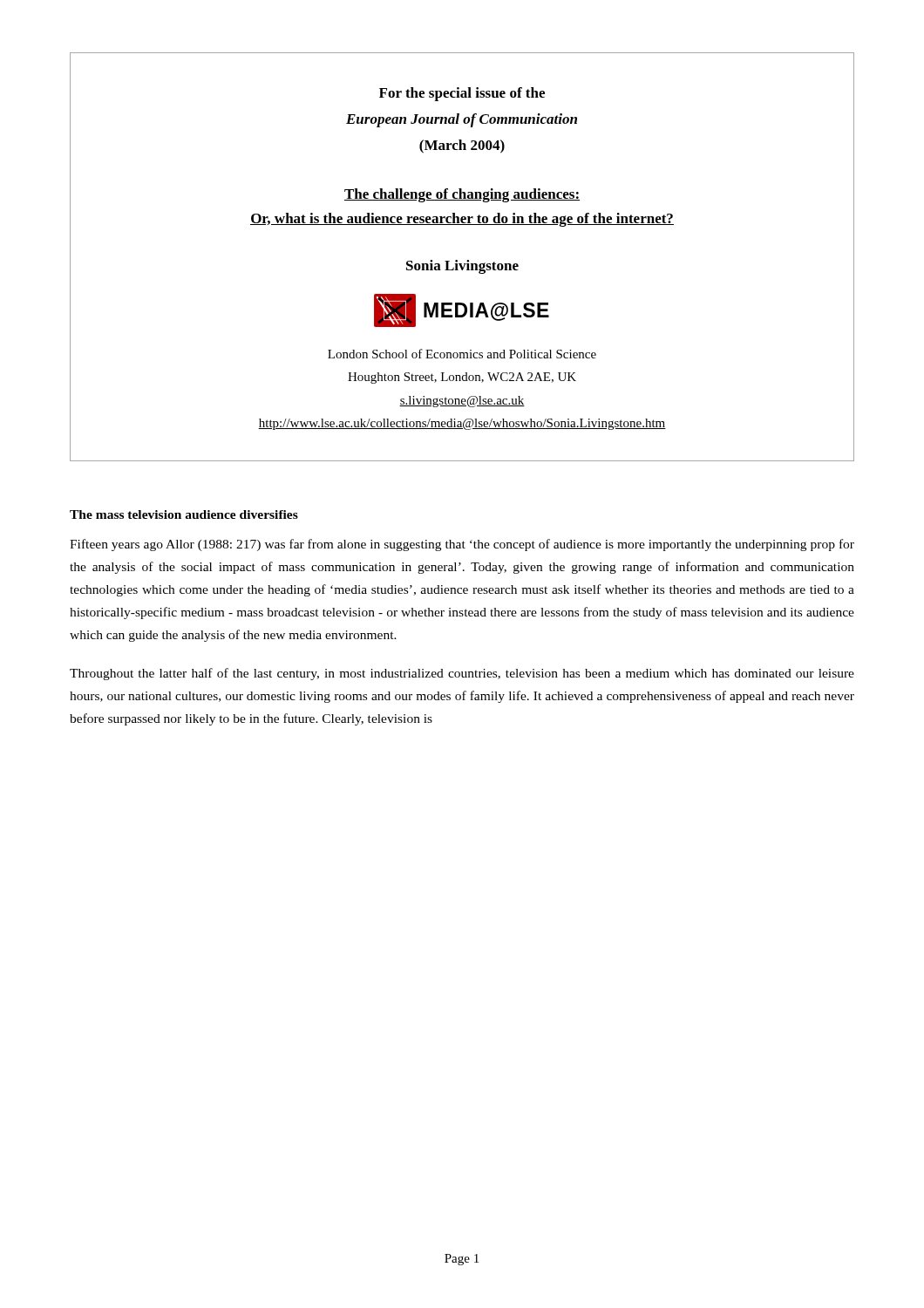Locate the block starting "Throughout the latter half"
This screenshot has height=1308, width=924.
462,696
